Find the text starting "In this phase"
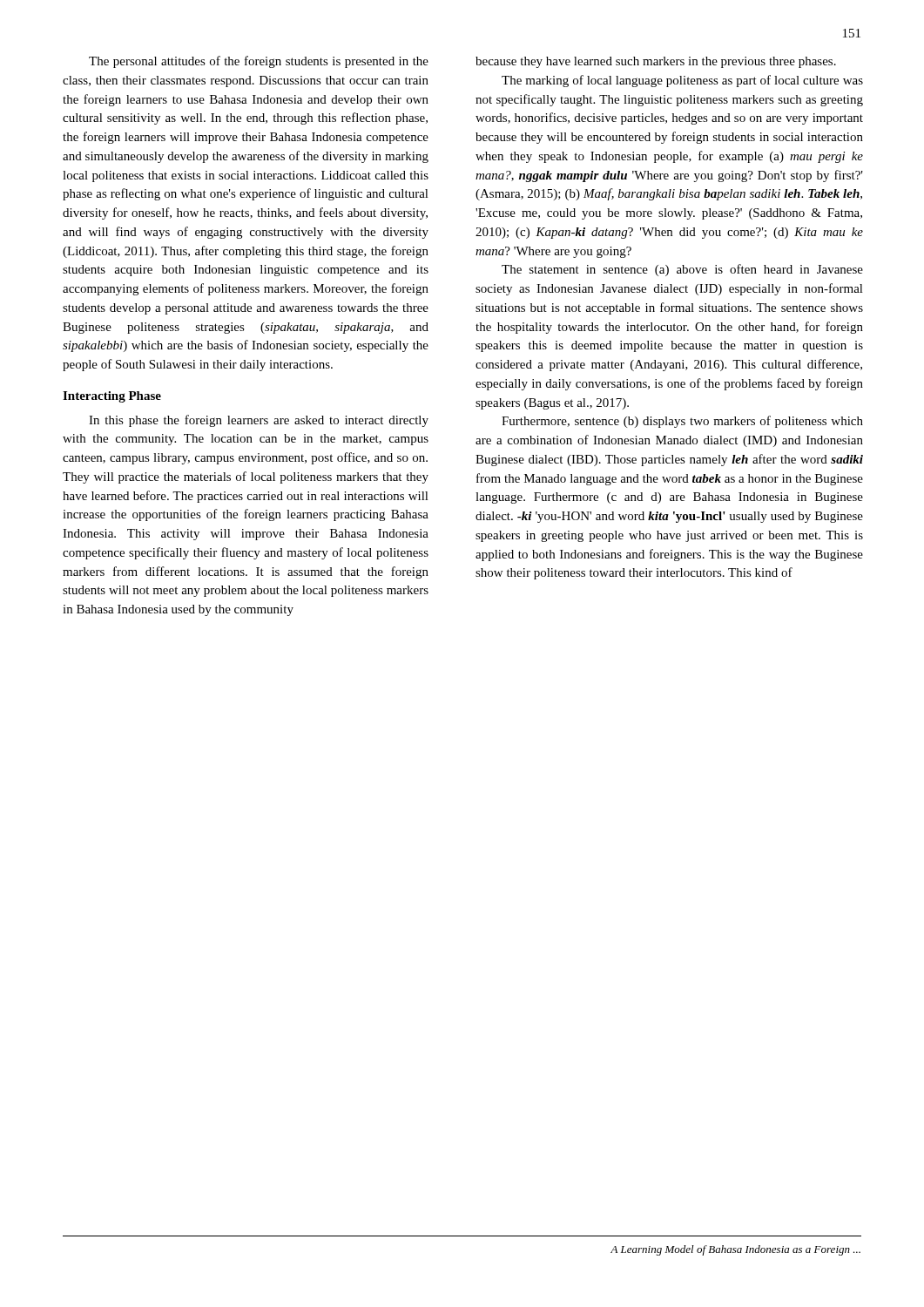The image size is (924, 1307). [x=246, y=515]
